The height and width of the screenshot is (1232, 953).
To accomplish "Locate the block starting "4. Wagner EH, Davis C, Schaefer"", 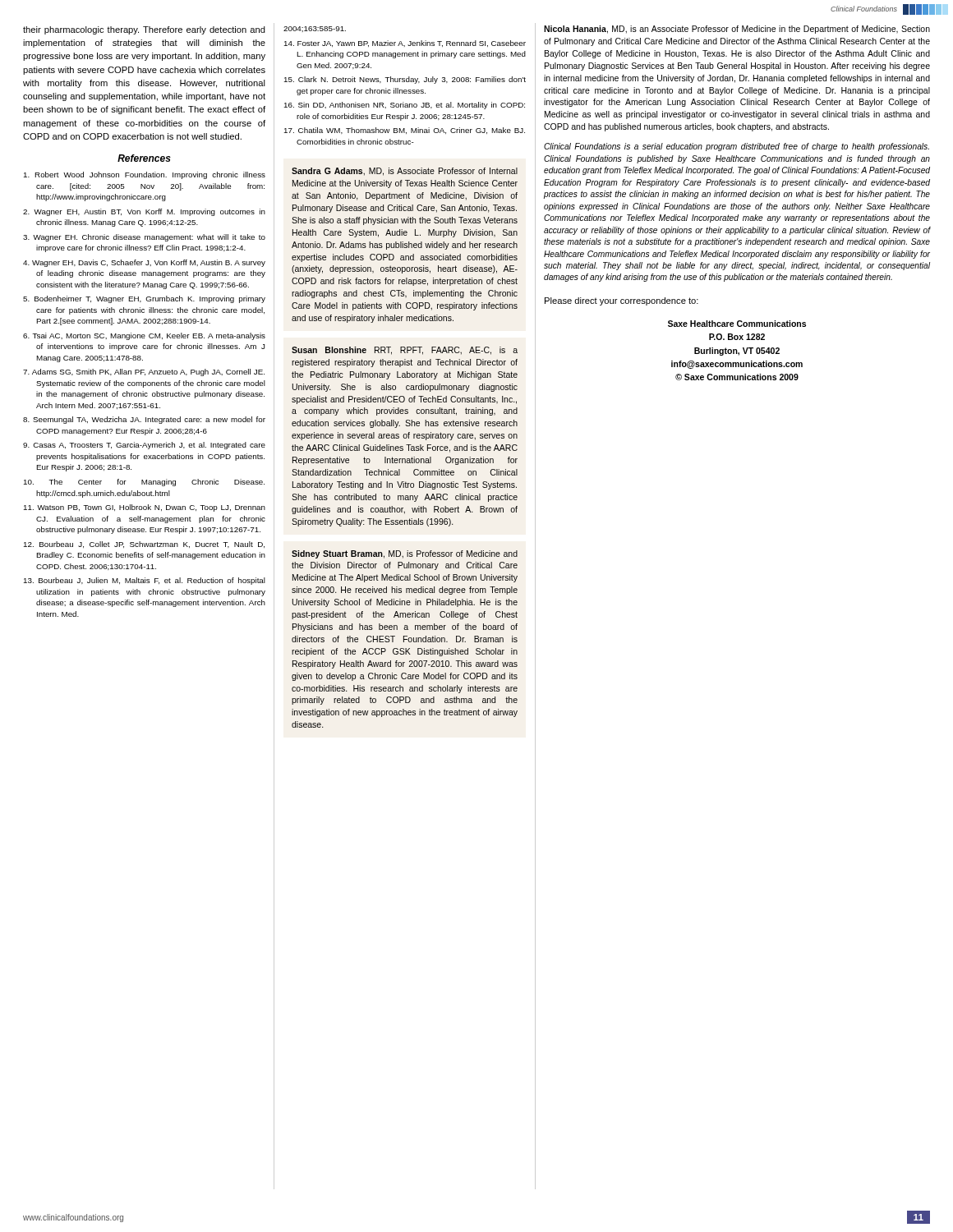I will [x=144, y=273].
